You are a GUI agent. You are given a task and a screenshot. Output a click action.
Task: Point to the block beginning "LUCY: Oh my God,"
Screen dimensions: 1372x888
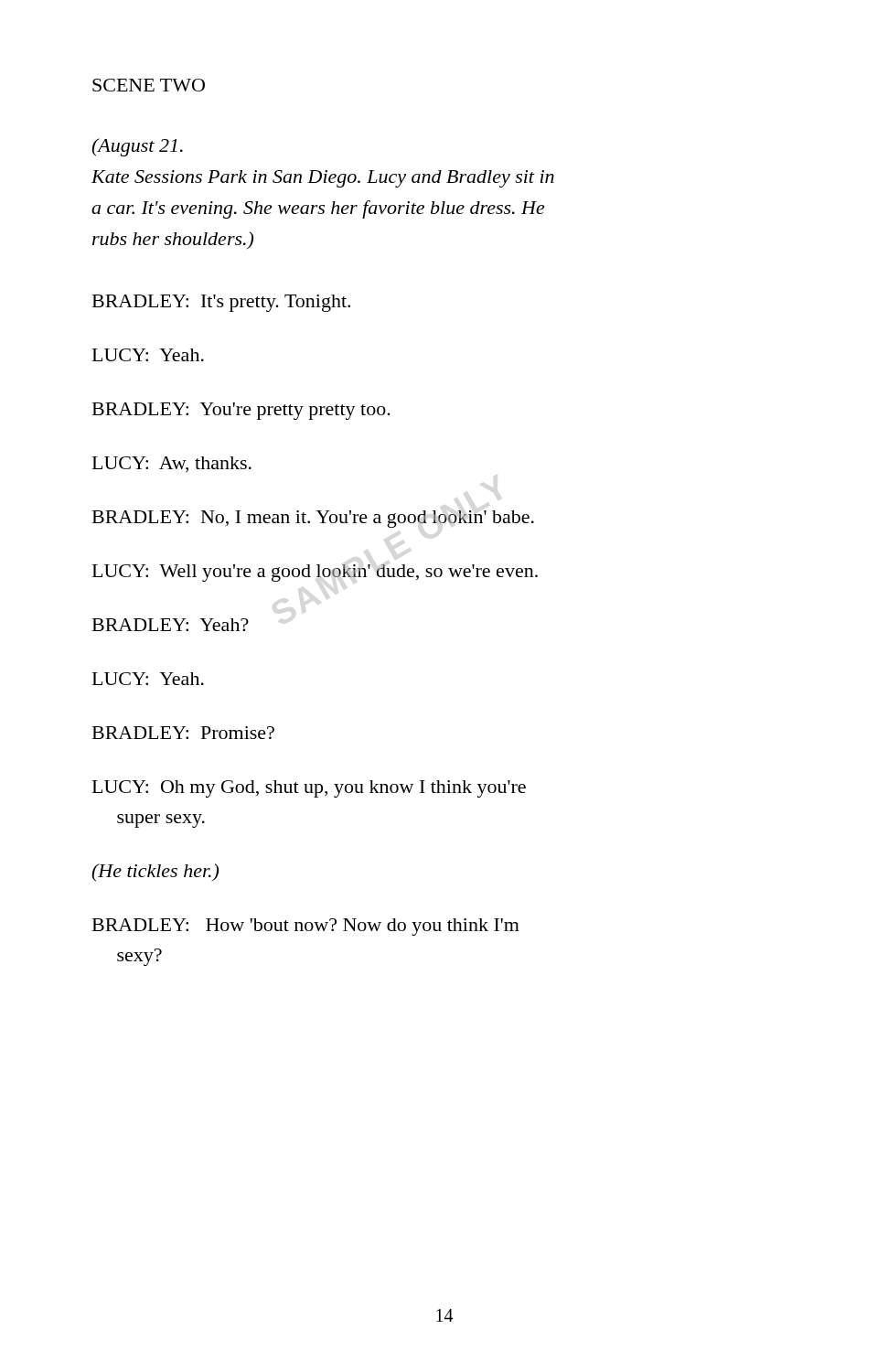pyautogui.click(x=309, y=802)
